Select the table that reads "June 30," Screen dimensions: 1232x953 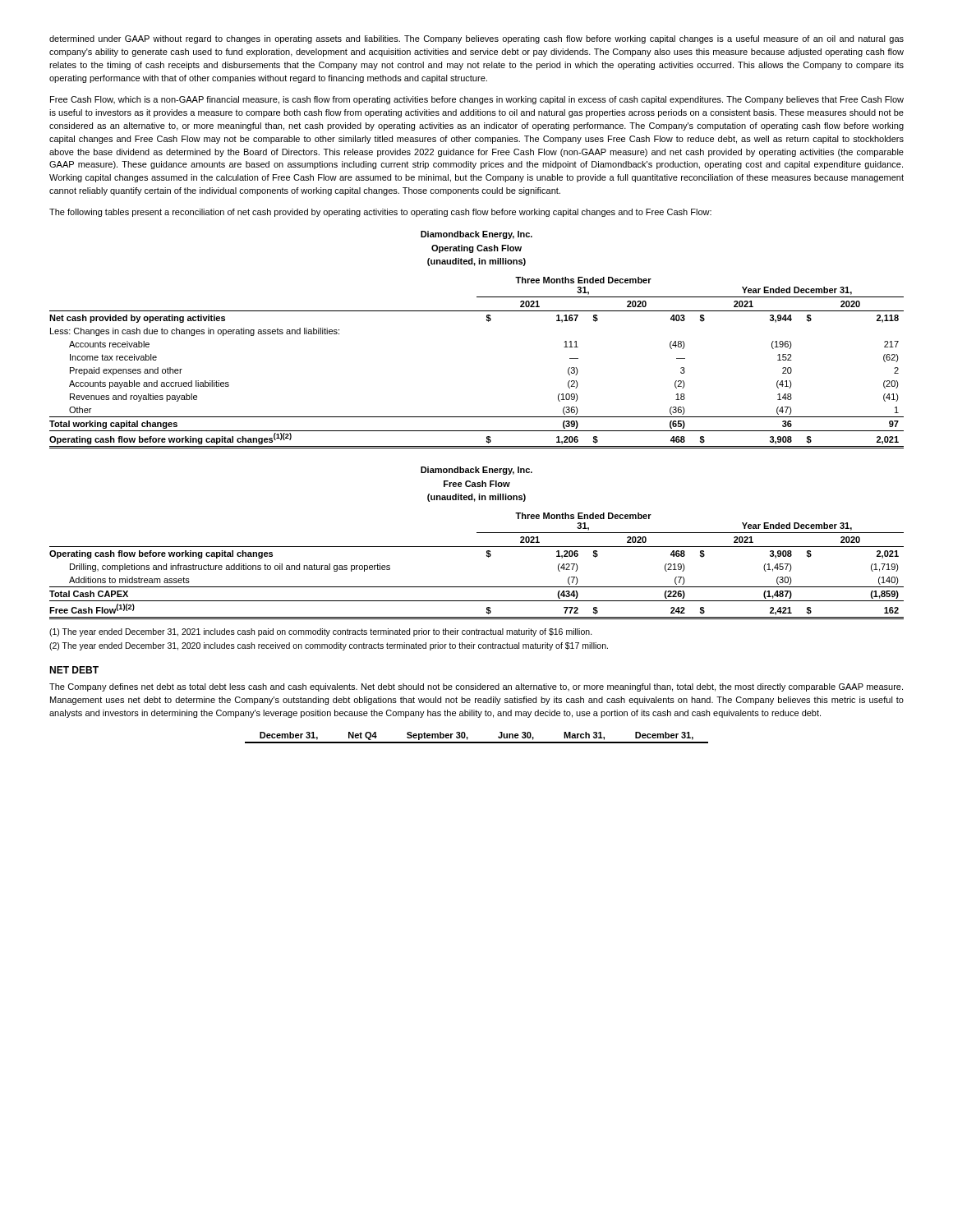(x=476, y=736)
